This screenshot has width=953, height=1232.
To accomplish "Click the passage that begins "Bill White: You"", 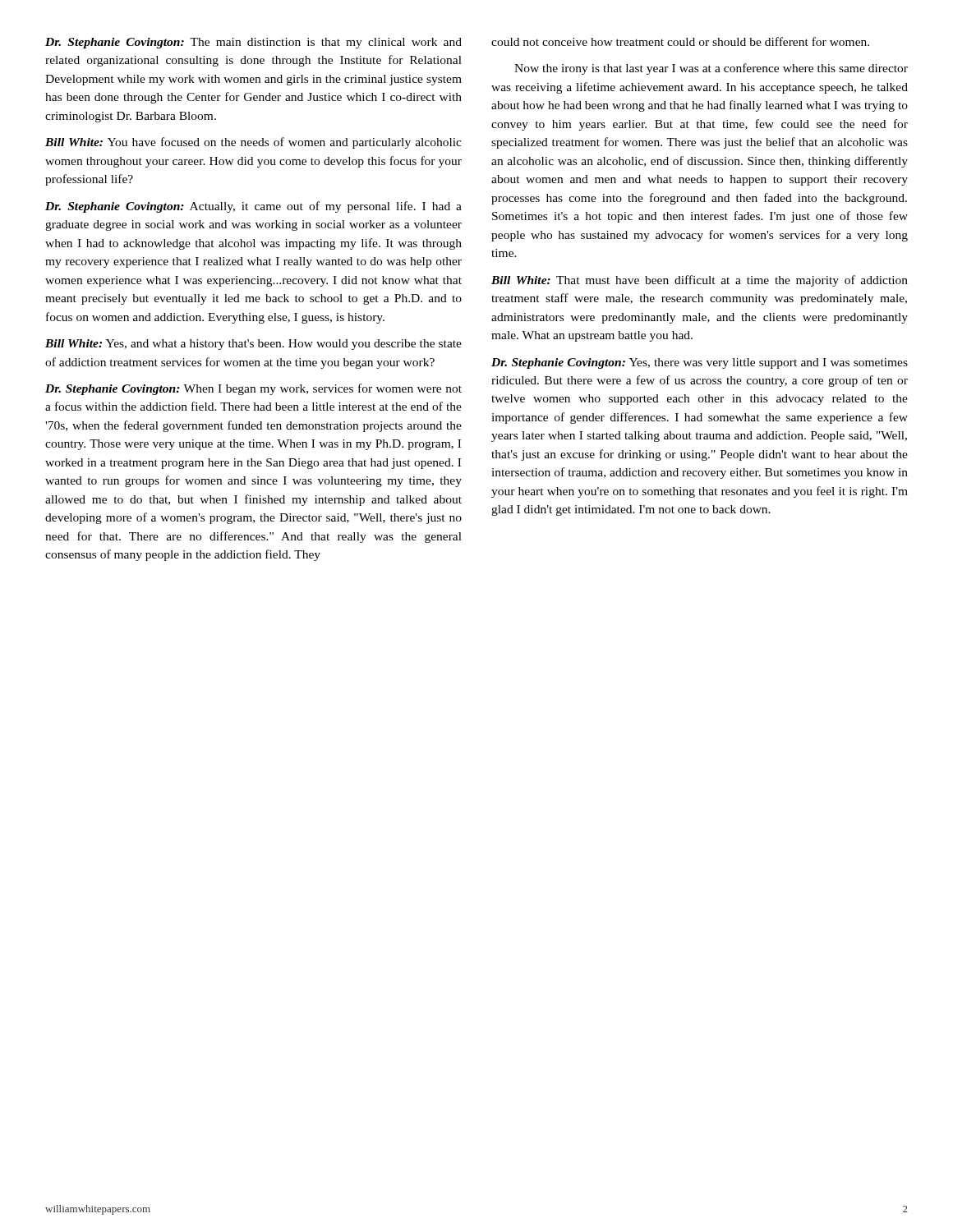I will coord(253,161).
